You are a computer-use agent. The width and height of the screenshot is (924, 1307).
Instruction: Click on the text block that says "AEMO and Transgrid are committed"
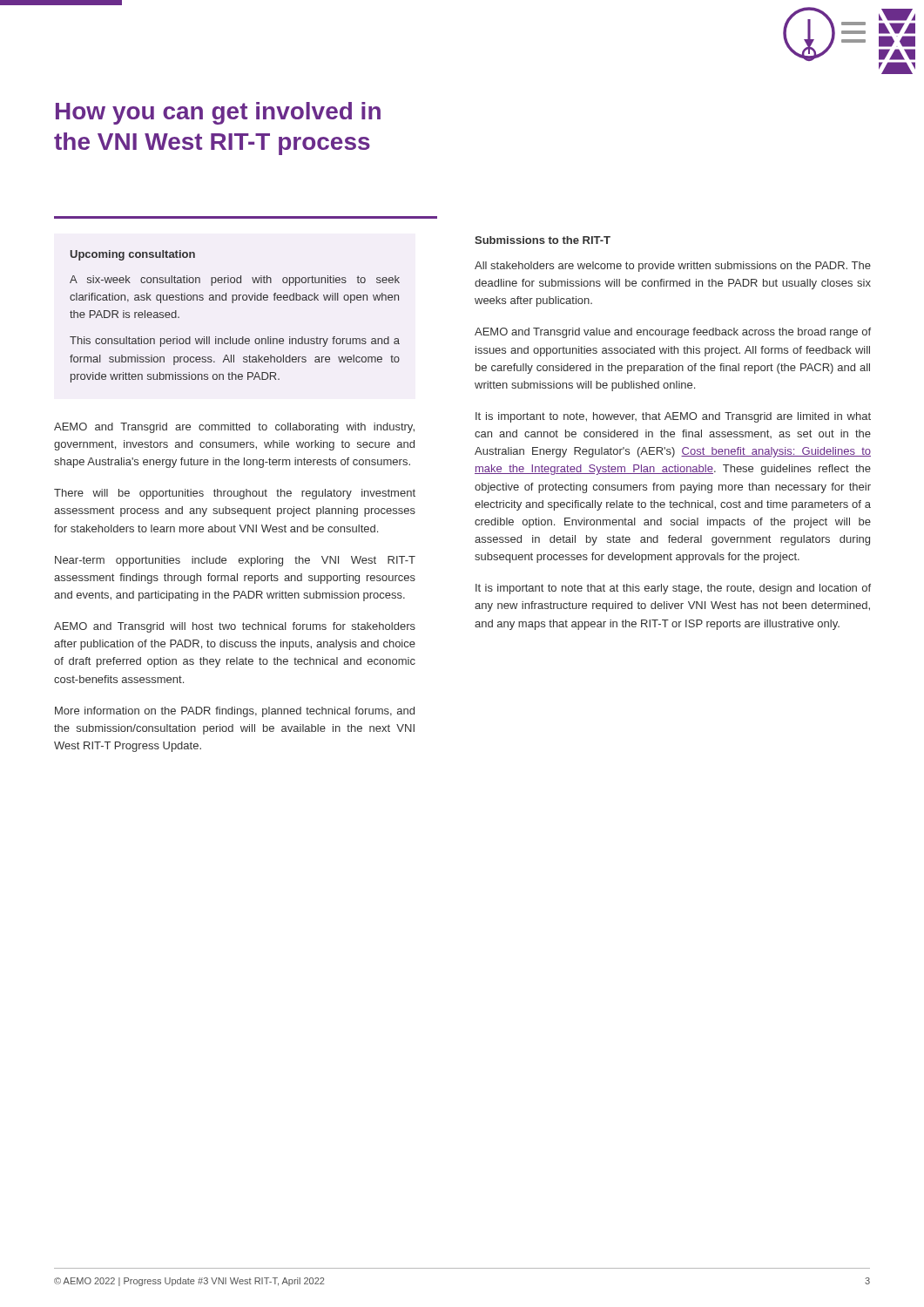(x=235, y=444)
